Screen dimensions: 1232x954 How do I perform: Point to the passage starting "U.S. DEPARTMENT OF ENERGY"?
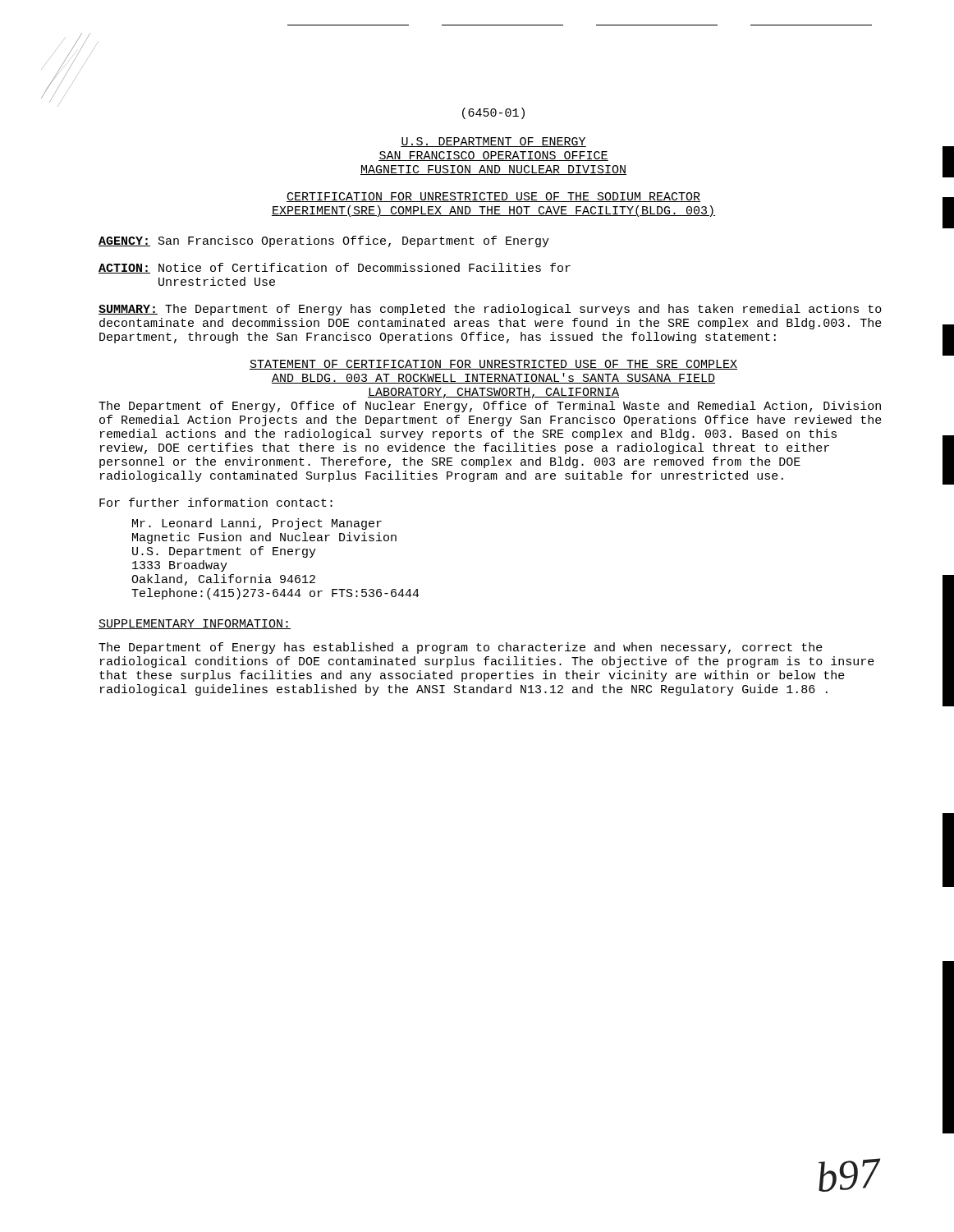pos(493,156)
